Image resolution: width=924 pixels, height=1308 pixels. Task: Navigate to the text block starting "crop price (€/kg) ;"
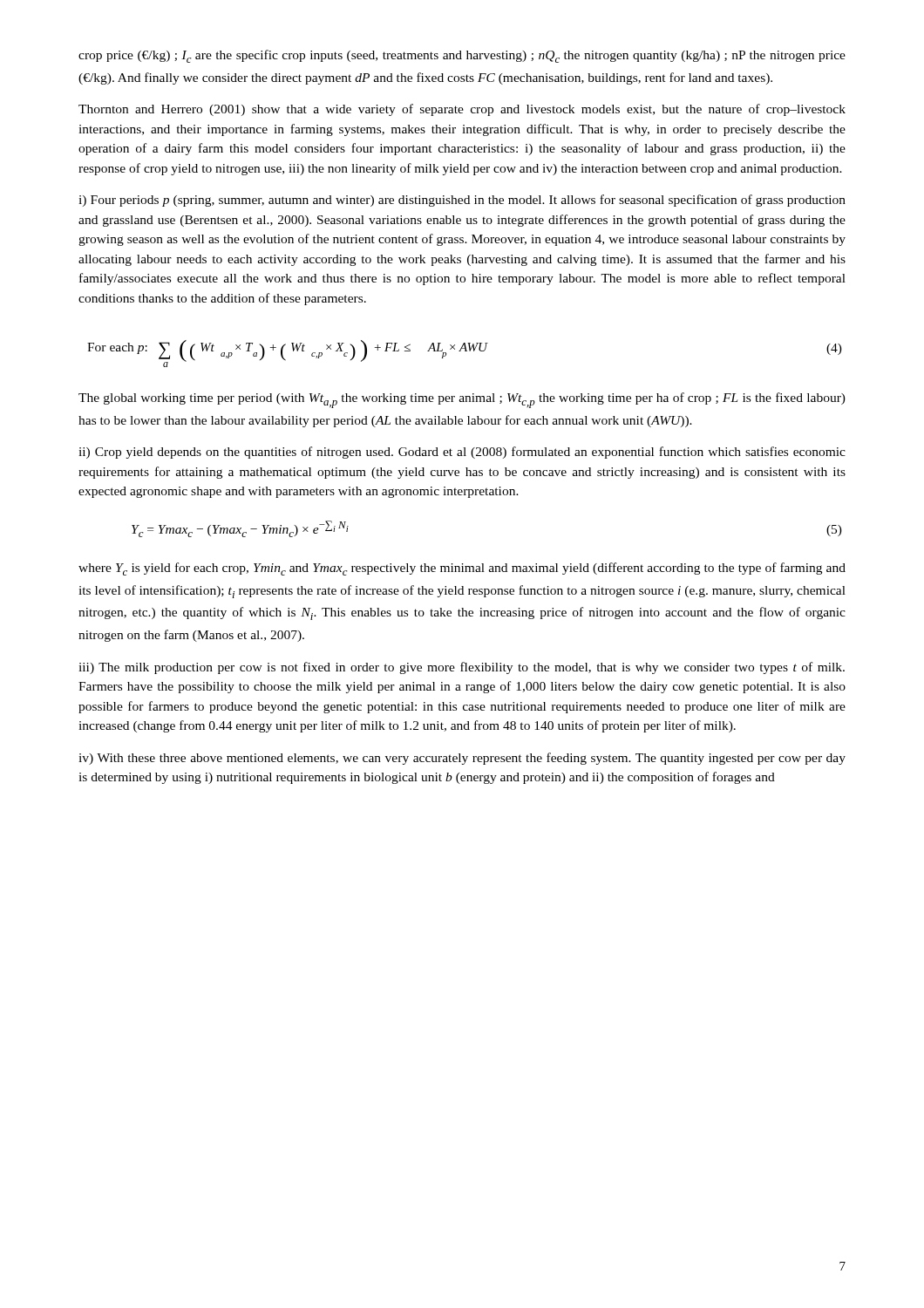point(462,66)
